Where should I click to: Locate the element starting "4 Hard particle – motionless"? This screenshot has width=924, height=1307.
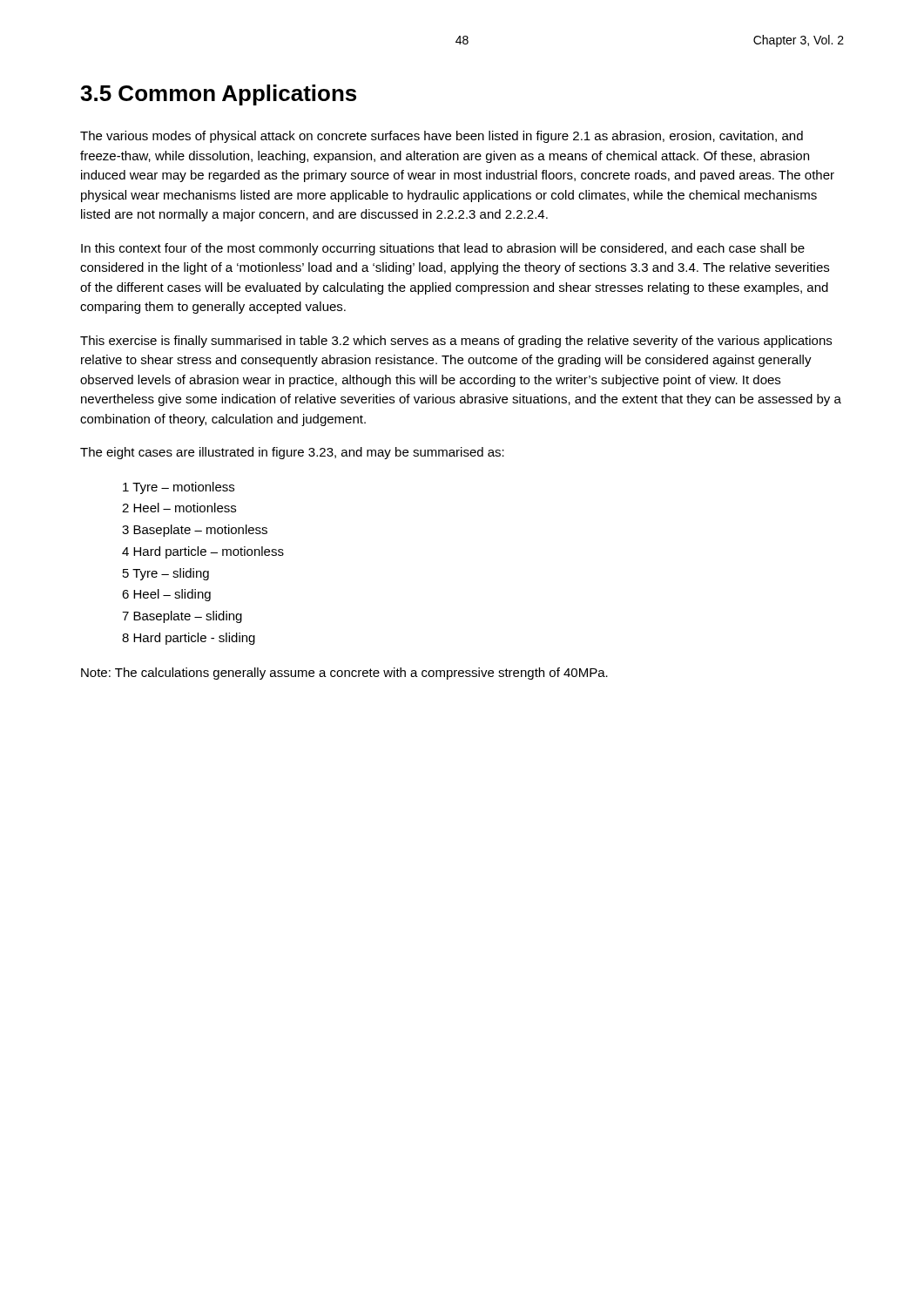203,551
